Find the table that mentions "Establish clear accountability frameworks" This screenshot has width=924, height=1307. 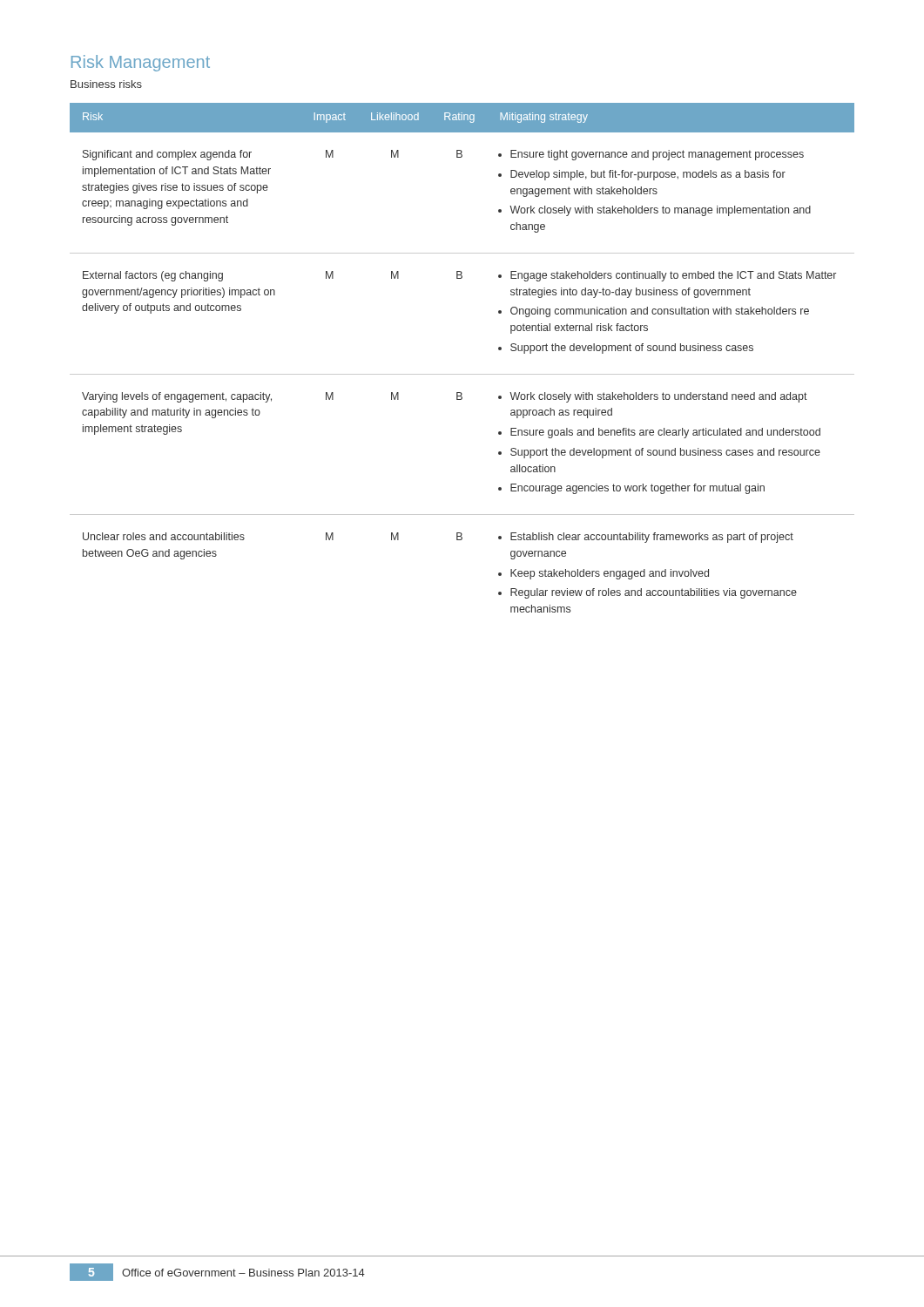(x=462, y=369)
